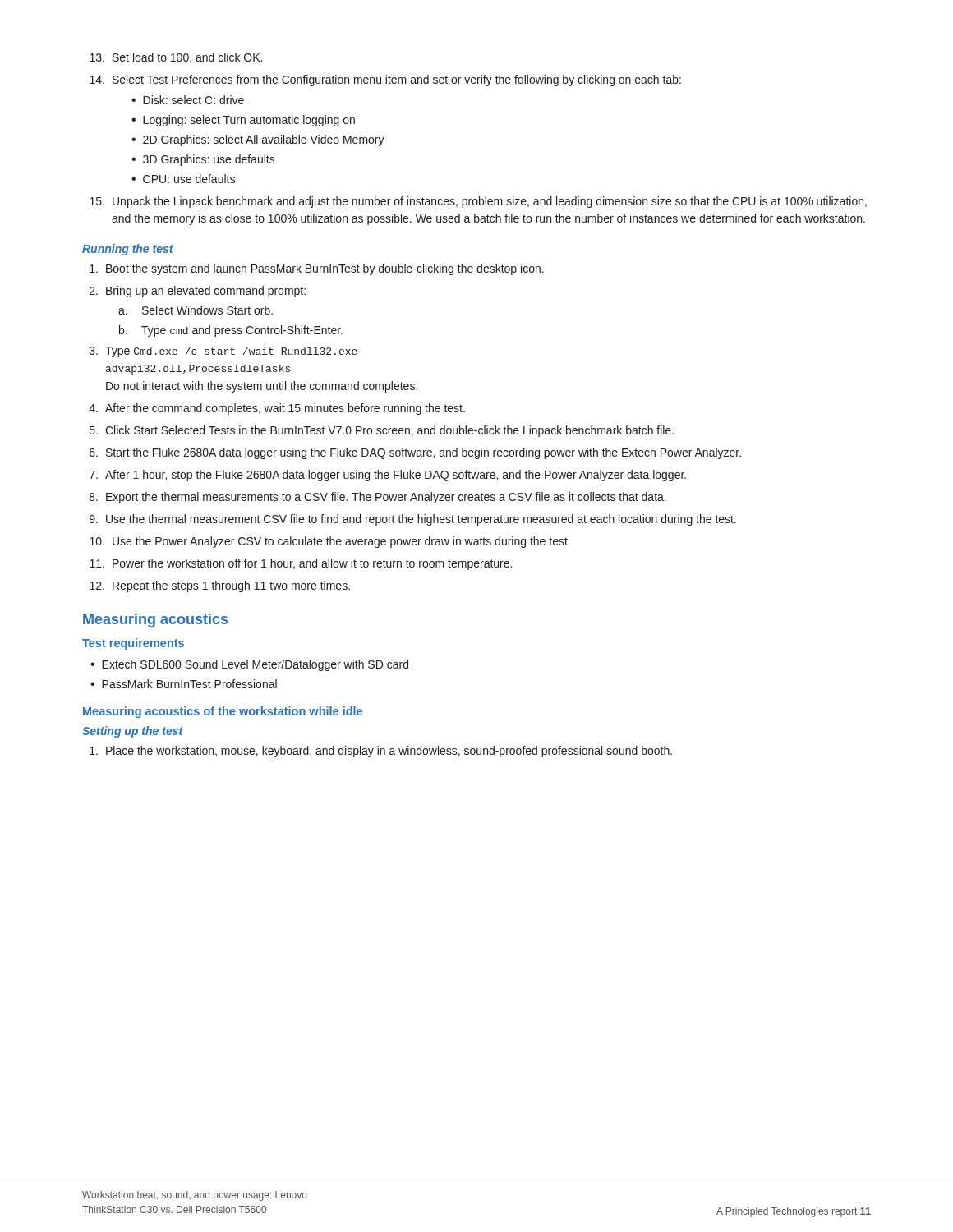This screenshot has height=1232, width=953.
Task: Navigate to the region starting "• Extech SDL600 Sound Level Meter/Datalogger with"
Action: pos(250,664)
